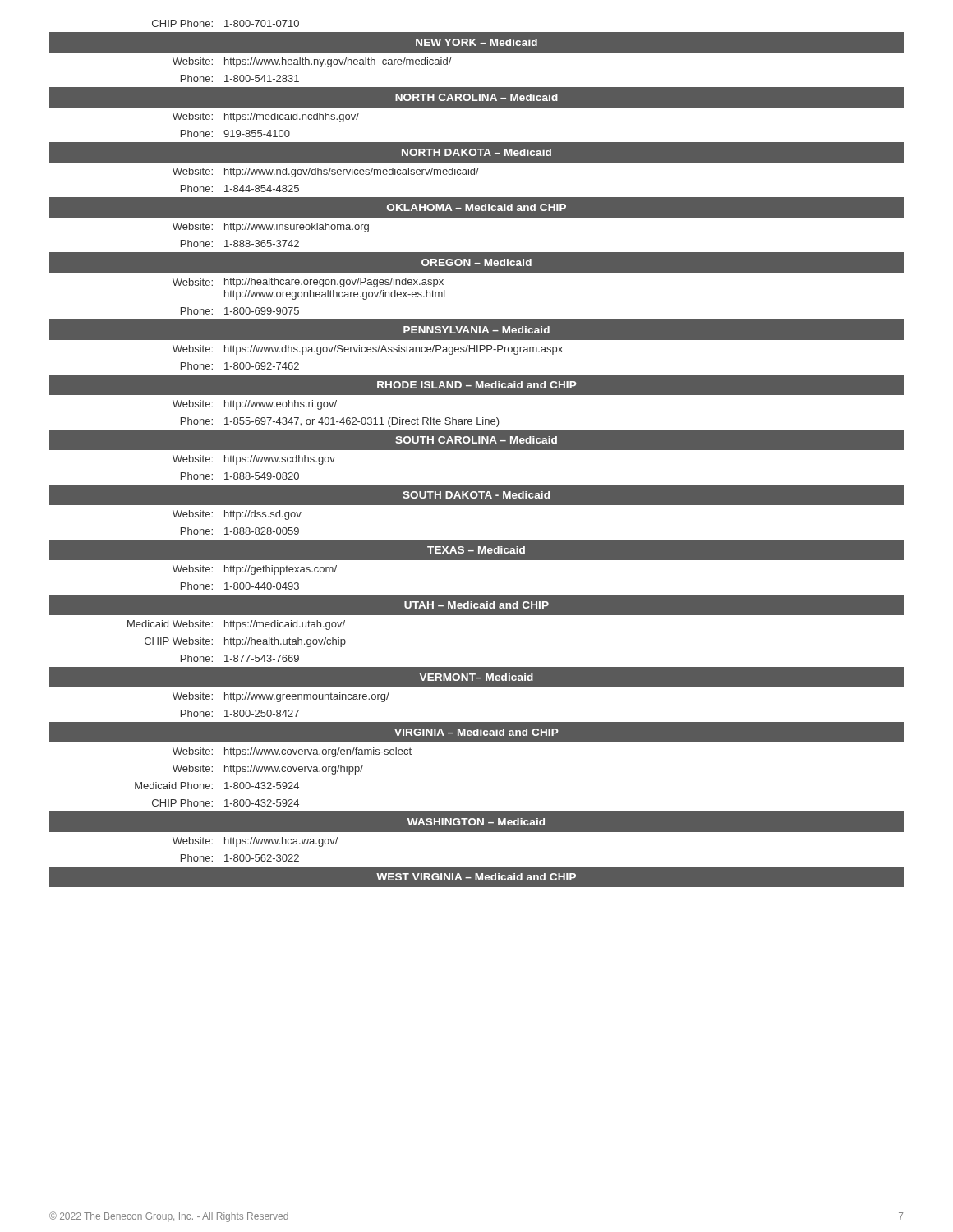Find the section header containing "NEW YORK – Medicaid"

(476, 42)
